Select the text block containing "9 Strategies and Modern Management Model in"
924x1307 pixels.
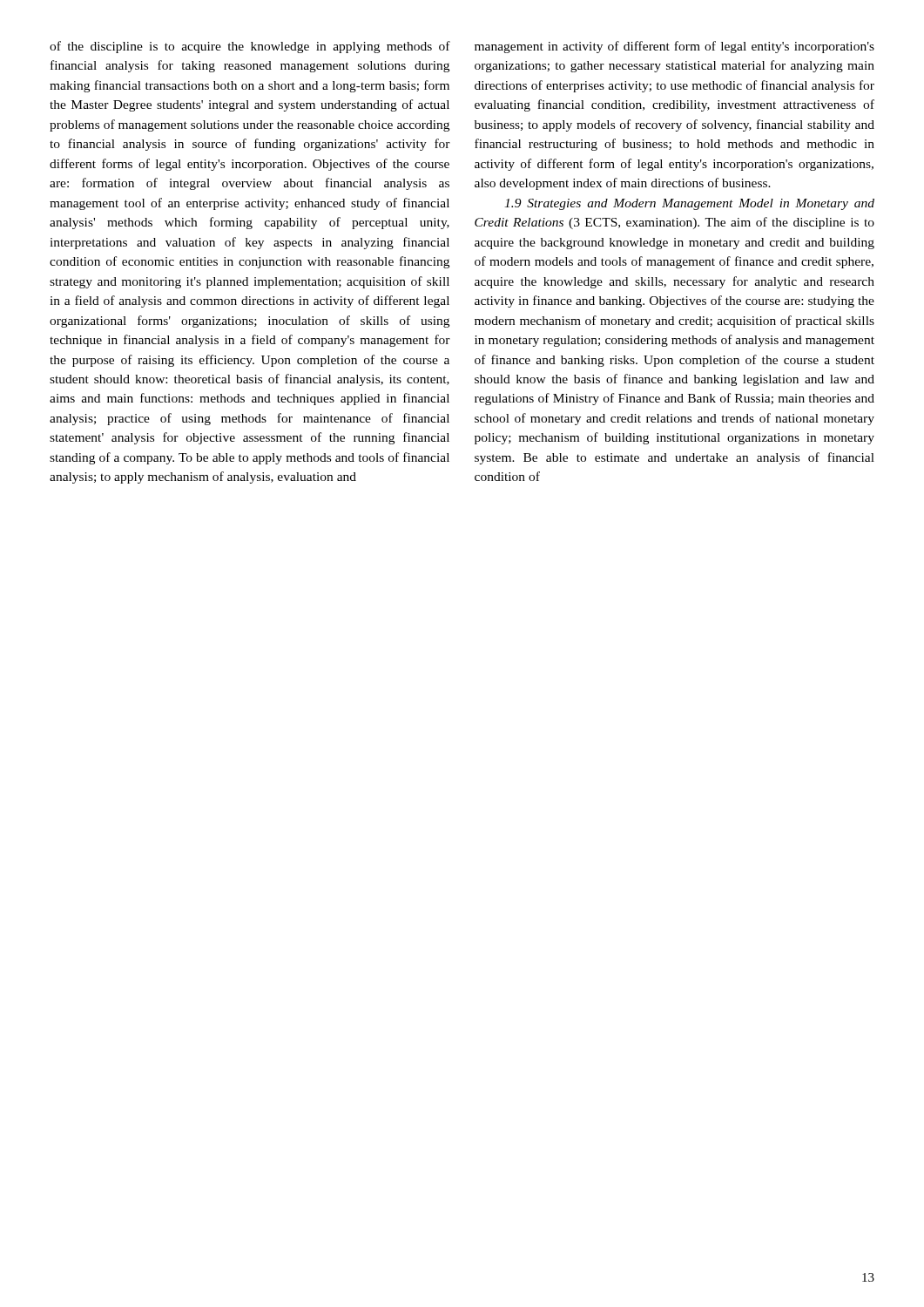tap(674, 339)
